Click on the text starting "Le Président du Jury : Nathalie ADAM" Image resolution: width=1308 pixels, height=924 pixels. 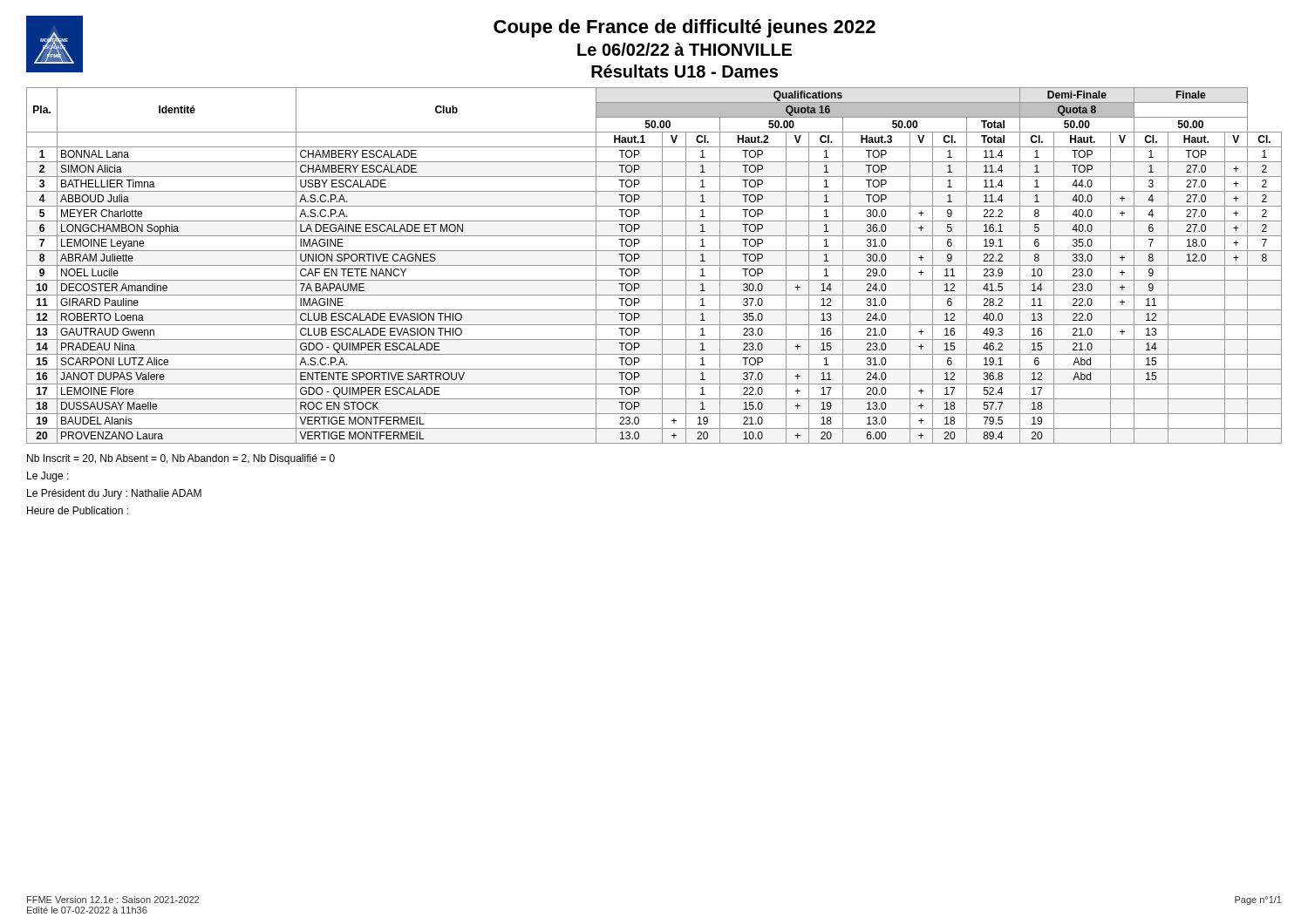pos(114,493)
